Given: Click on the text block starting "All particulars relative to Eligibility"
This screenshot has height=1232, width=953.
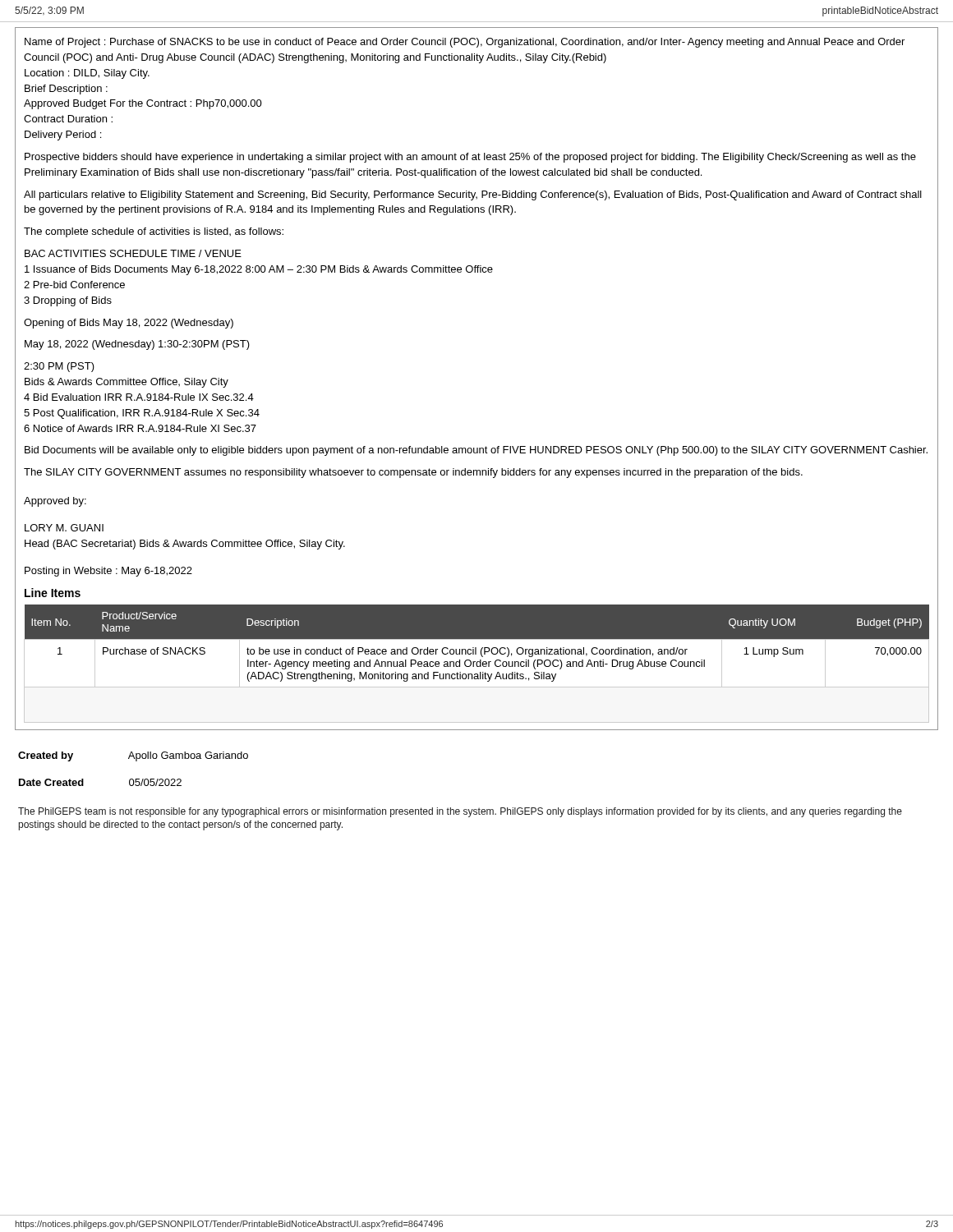Looking at the screenshot, I should click(x=473, y=202).
